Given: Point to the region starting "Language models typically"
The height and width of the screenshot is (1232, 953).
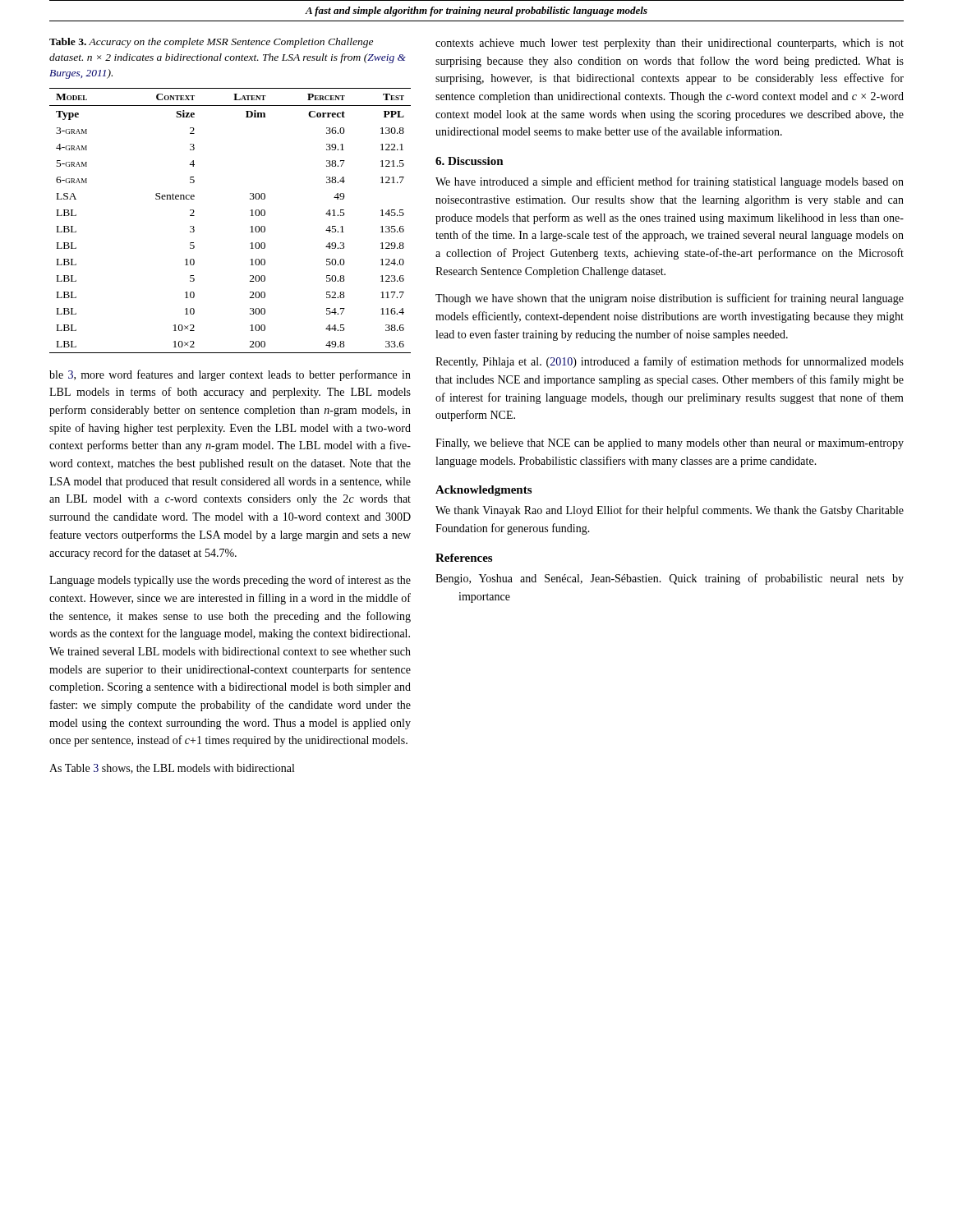Looking at the screenshot, I should [x=230, y=661].
